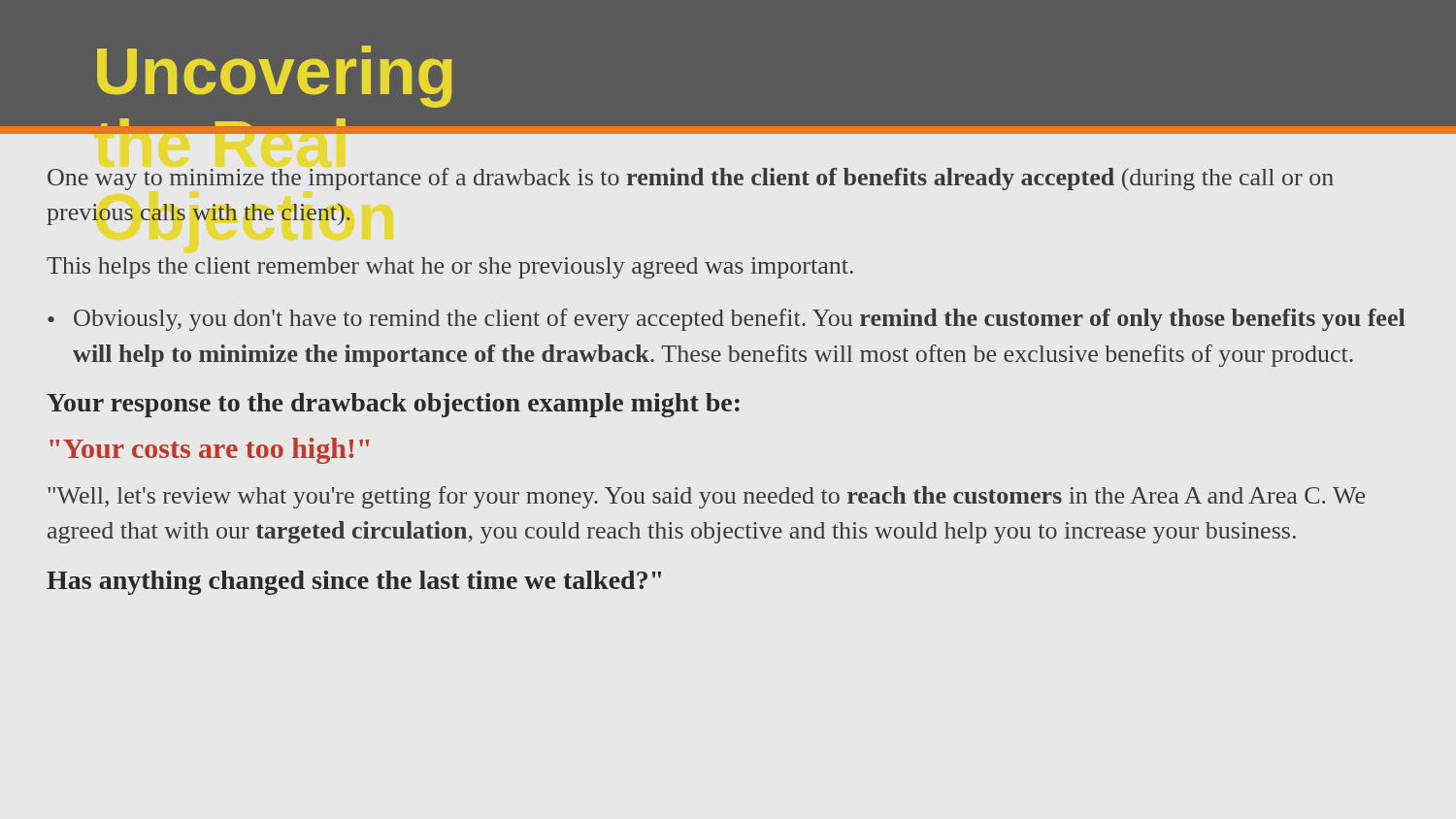This screenshot has width=1456, height=819.
Task: Click on the element starting "Has anything changed since the"
Action: [x=355, y=580]
